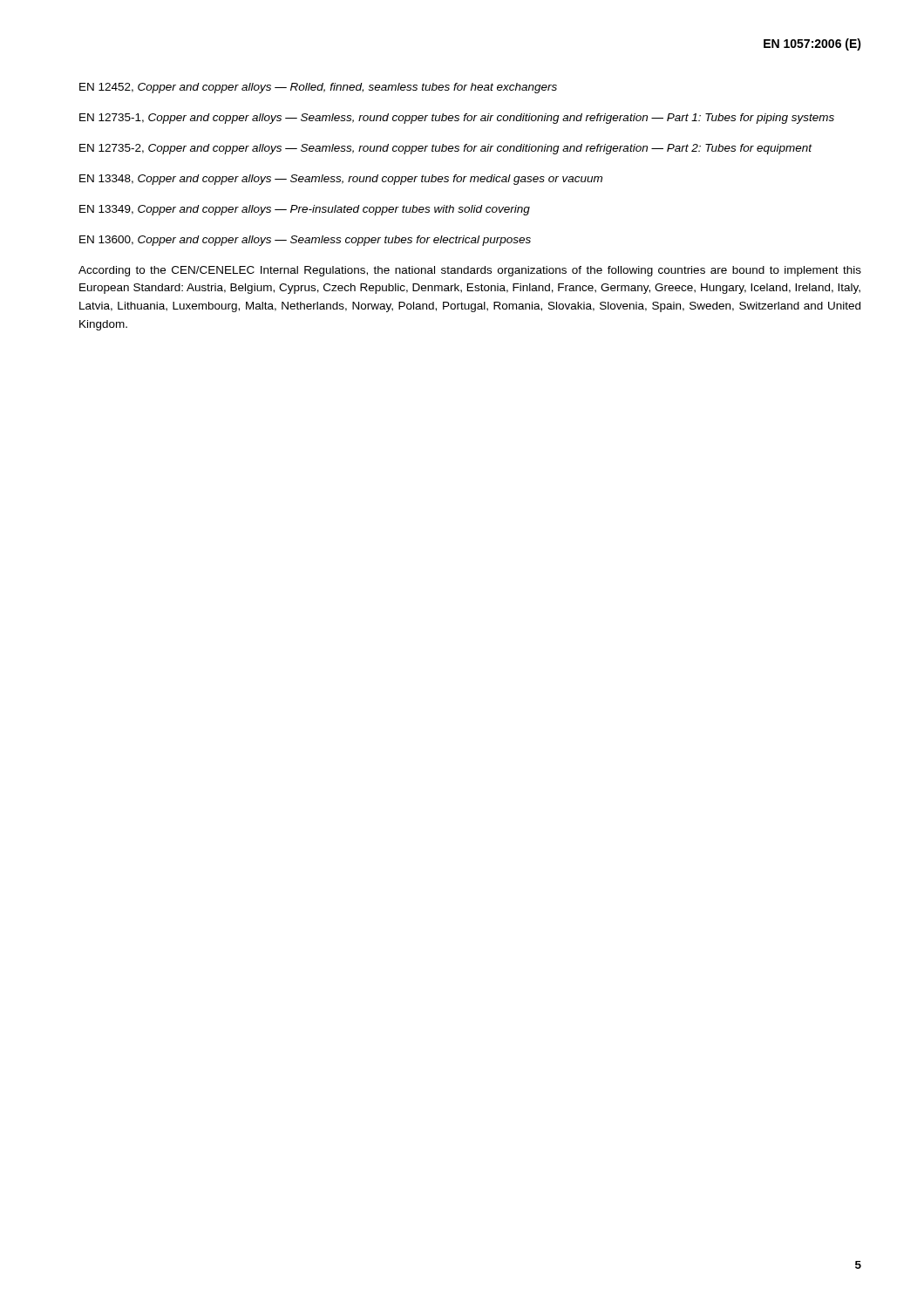Click on the text block with the text "EN 12735-2, Copper and copper alloys"
Viewport: 924px width, 1308px height.
coord(445,148)
